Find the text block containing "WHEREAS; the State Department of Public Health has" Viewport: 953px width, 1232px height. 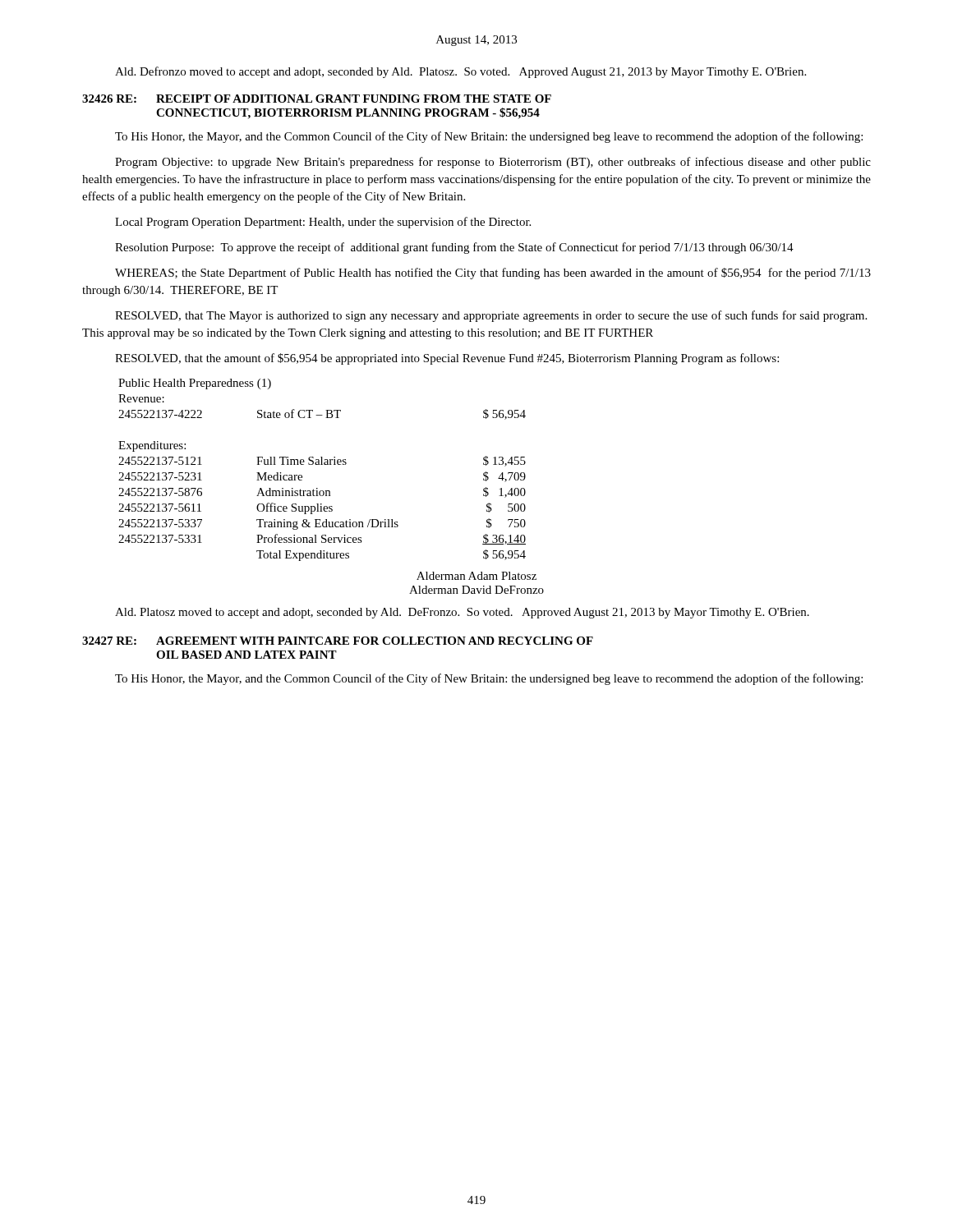coord(476,281)
